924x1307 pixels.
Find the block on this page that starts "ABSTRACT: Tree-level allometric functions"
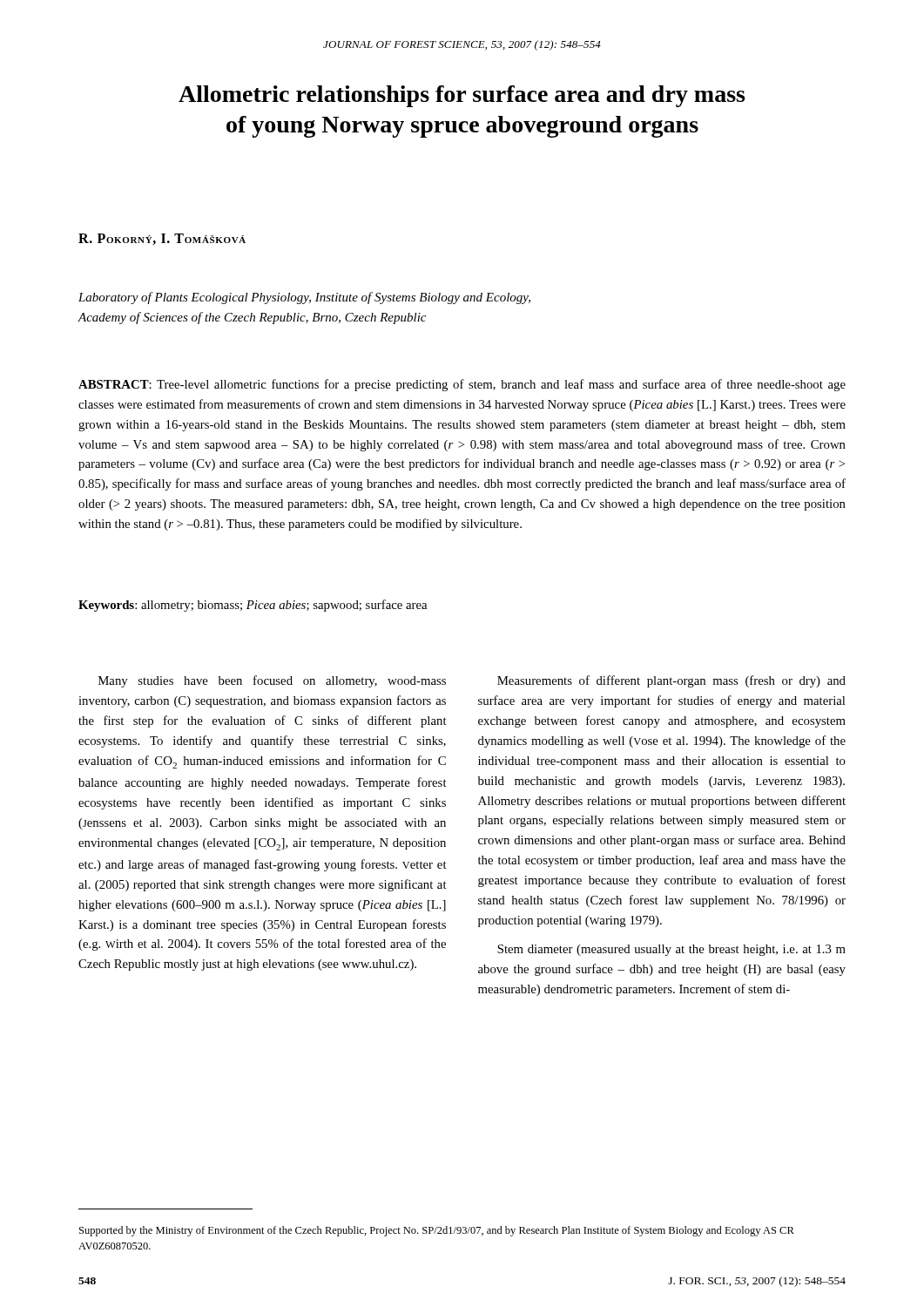click(x=462, y=454)
